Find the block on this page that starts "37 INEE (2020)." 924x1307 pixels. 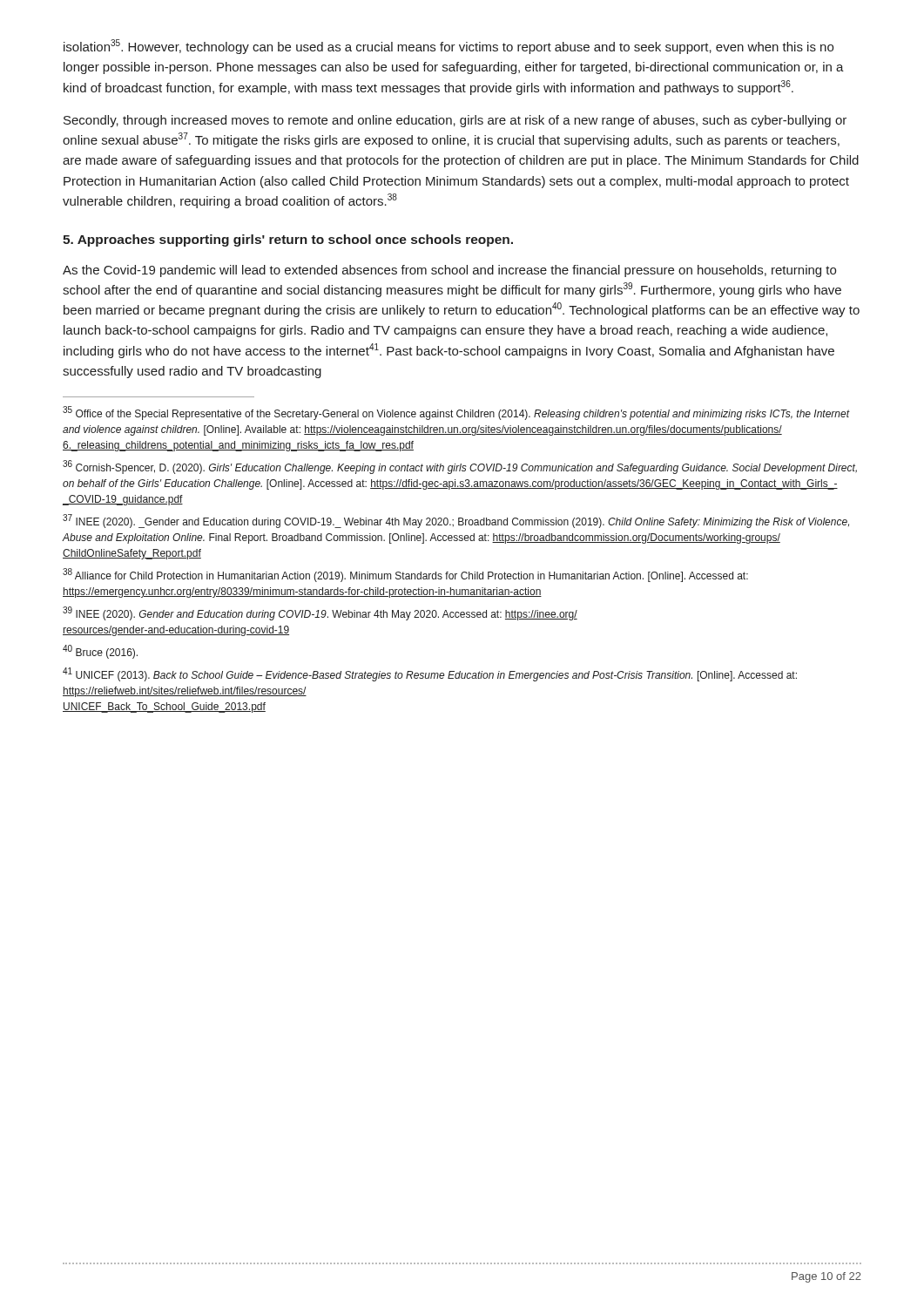[457, 537]
